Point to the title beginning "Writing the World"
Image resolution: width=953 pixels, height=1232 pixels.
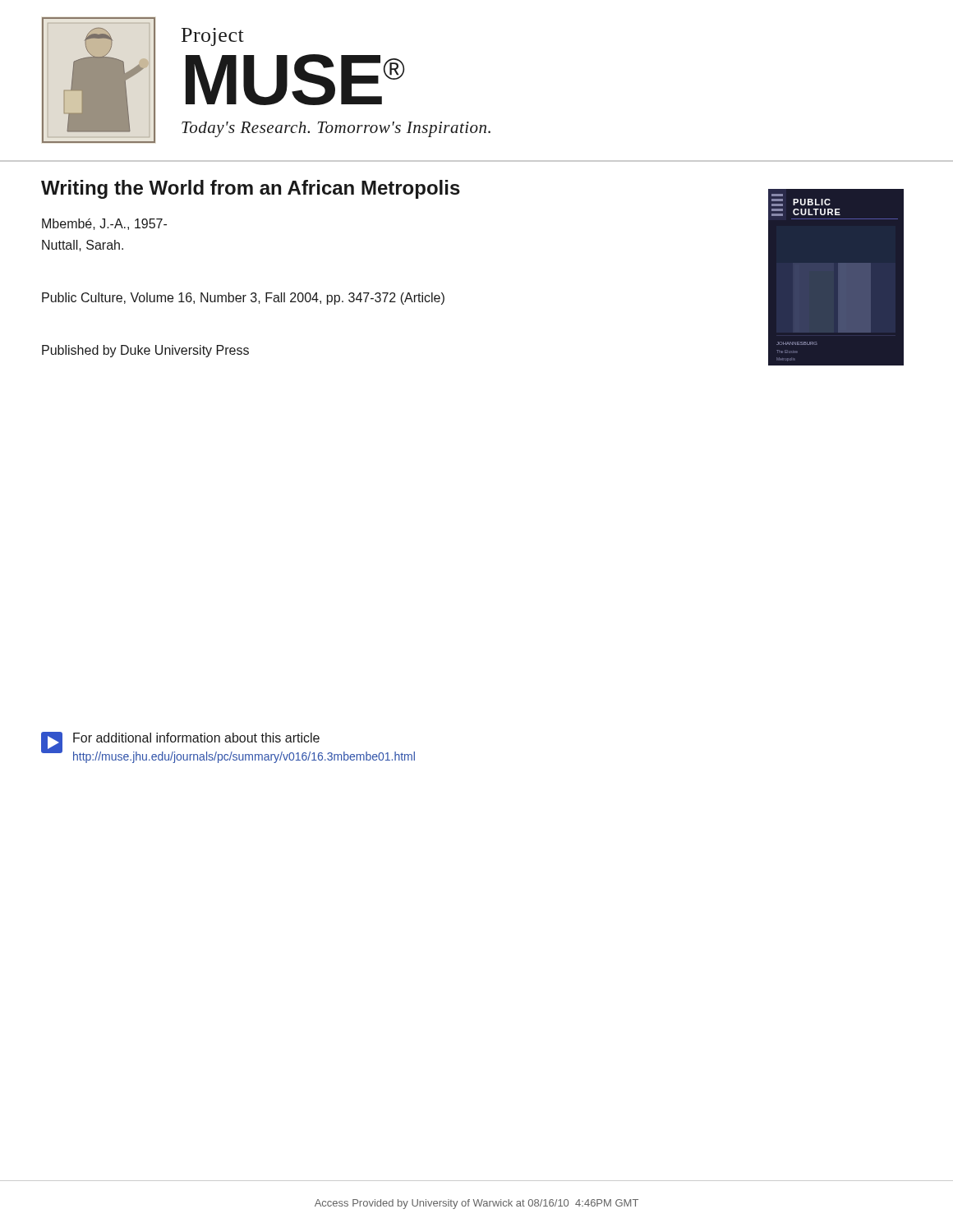tap(251, 188)
